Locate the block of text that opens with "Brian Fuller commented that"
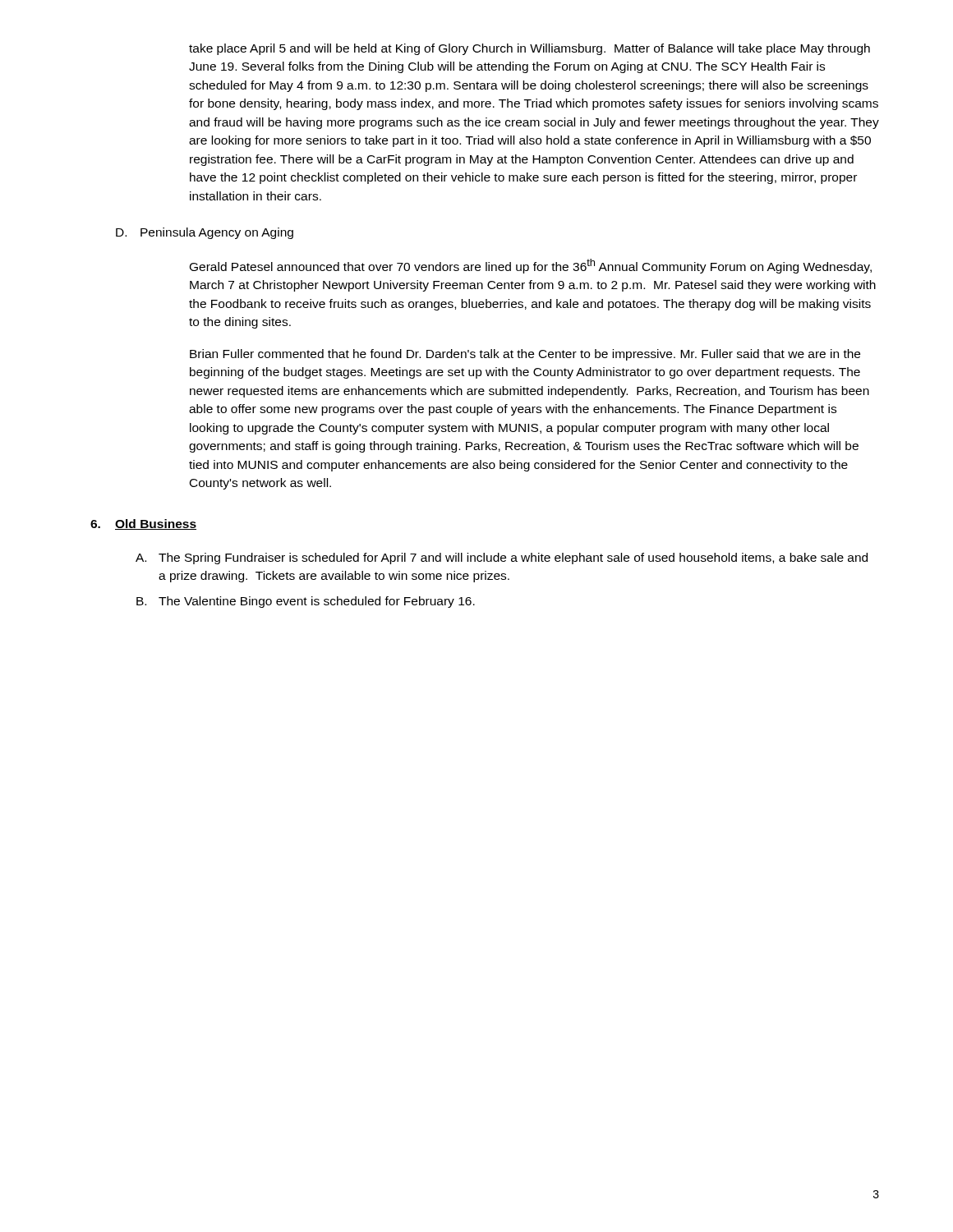The image size is (953, 1232). click(529, 418)
